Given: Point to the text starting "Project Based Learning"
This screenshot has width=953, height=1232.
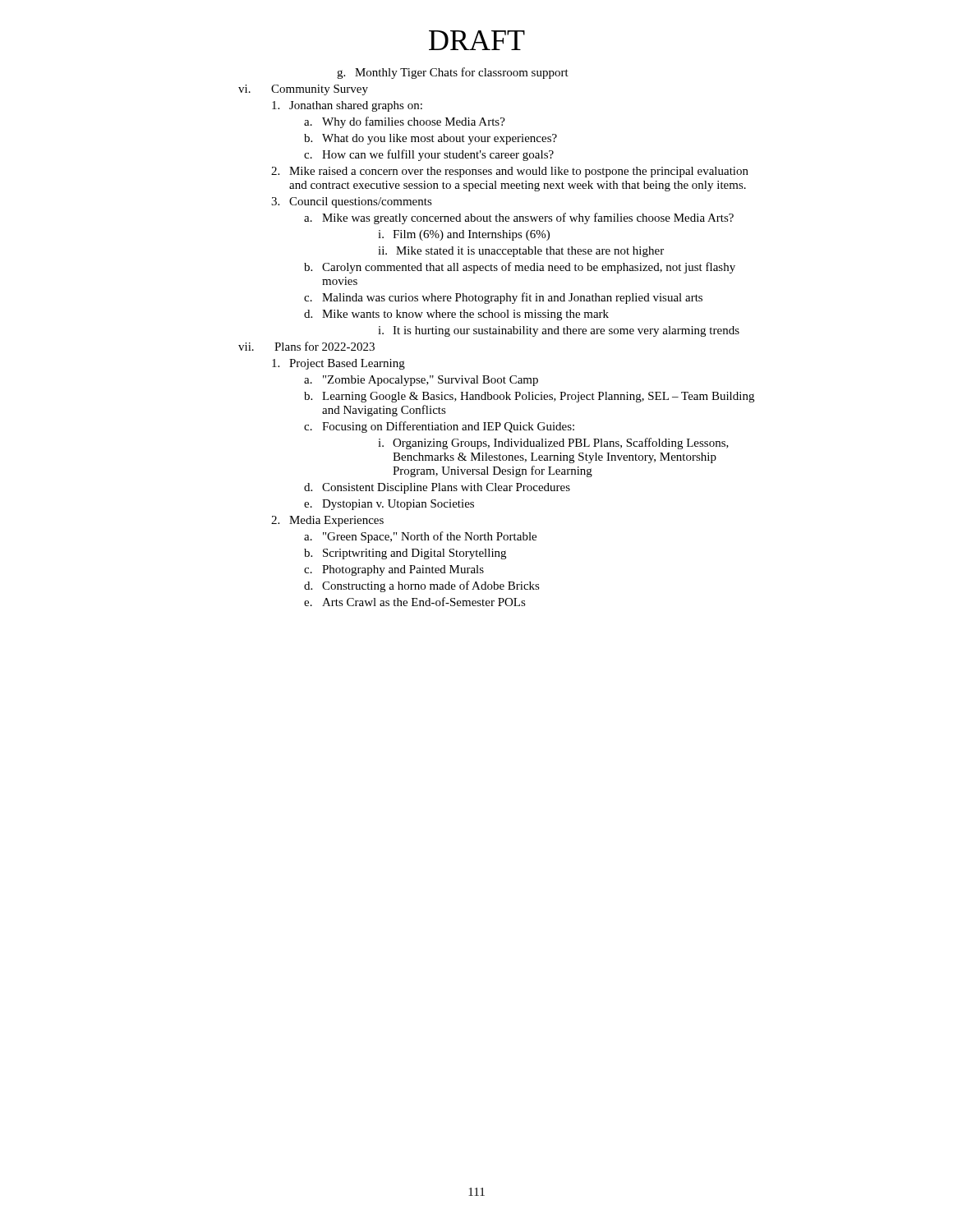Looking at the screenshot, I should [338, 364].
